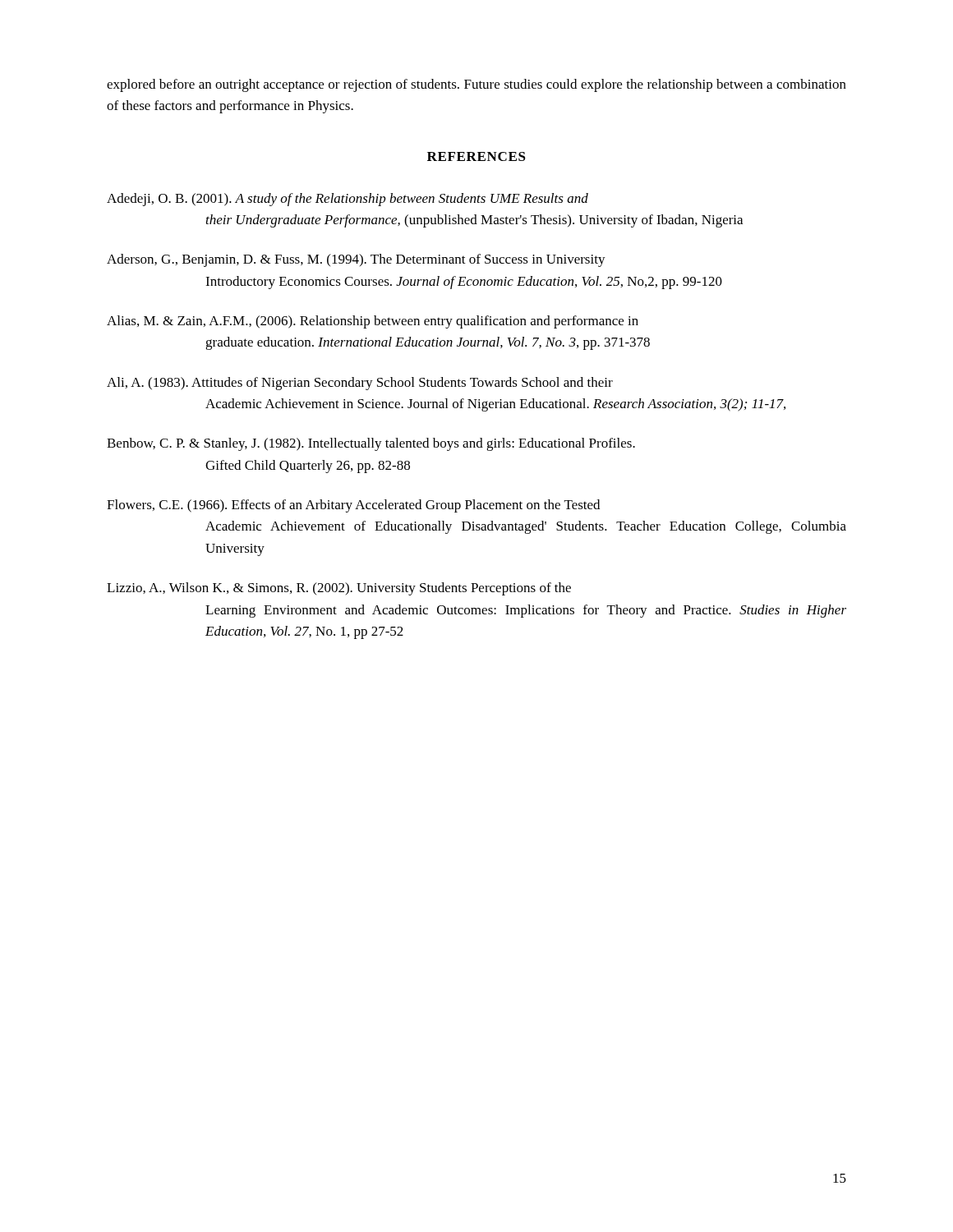
Task: Navigate to the text starting "Ali, A. (1983). Attitudes"
Action: tap(476, 395)
